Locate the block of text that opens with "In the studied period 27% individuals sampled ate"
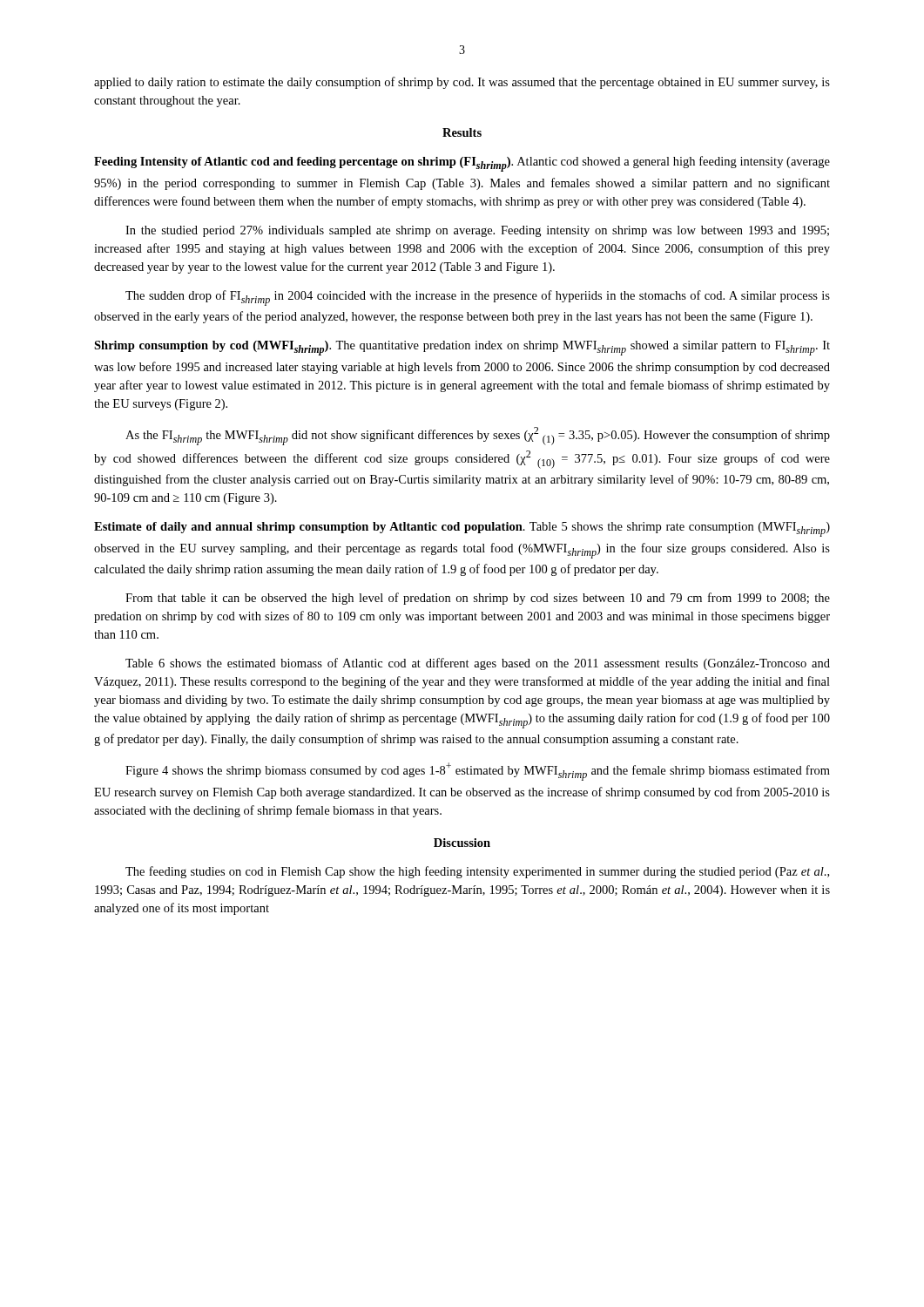Image resolution: width=924 pixels, height=1307 pixels. (462, 249)
